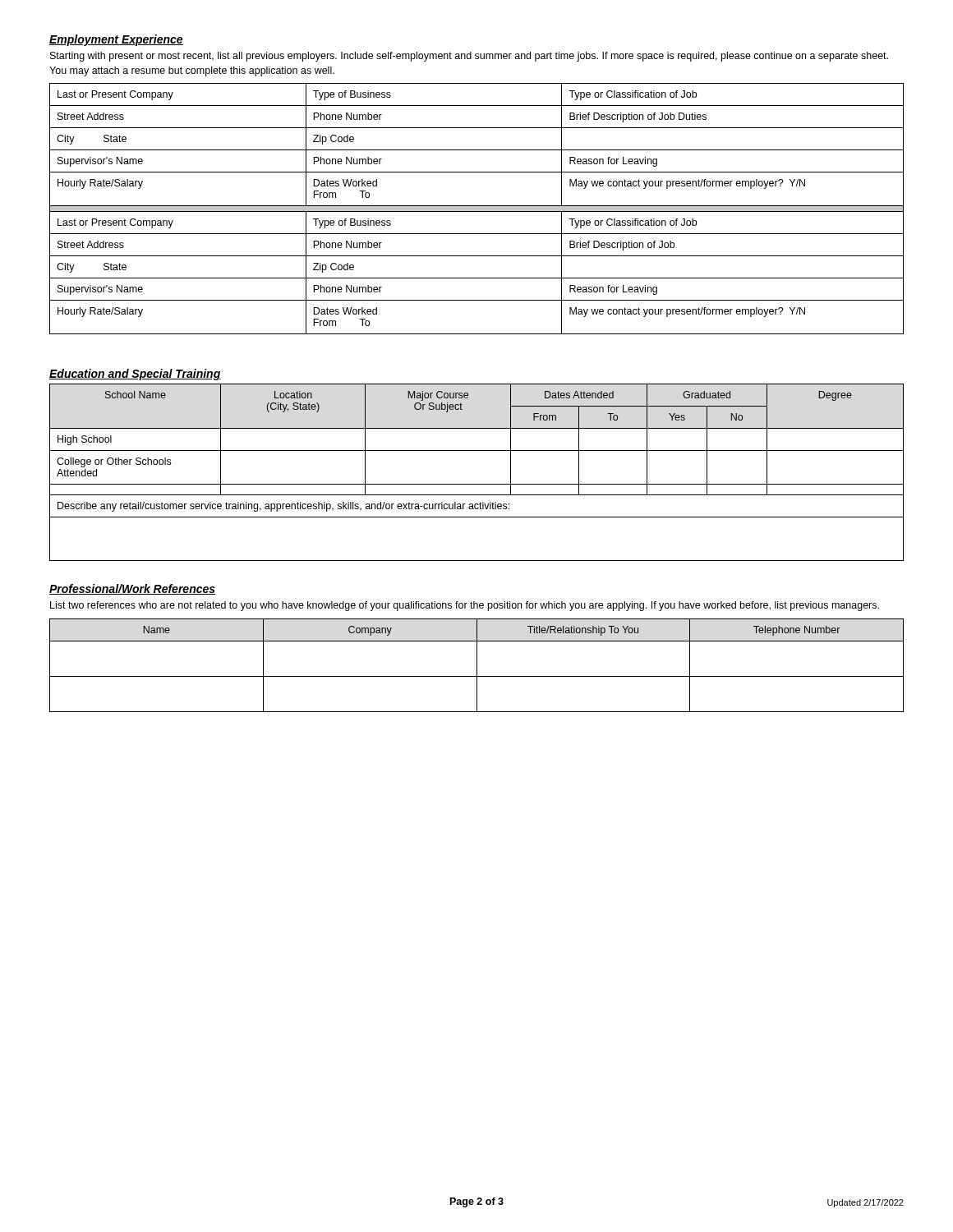The height and width of the screenshot is (1232, 953).
Task: Select the section header containing "Employment Experience"
Action: (x=116, y=39)
